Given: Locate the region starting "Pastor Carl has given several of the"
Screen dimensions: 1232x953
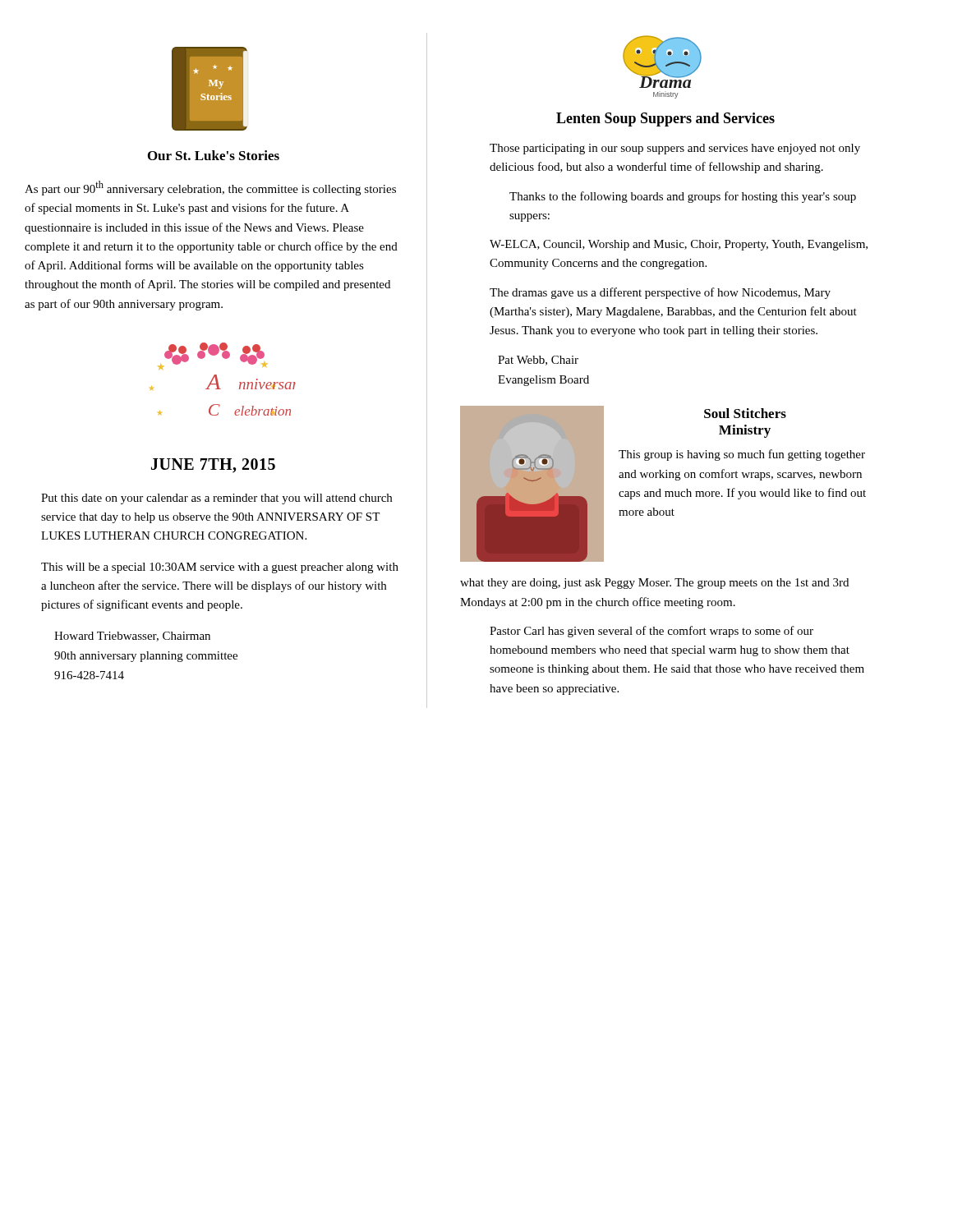Looking at the screenshot, I should tap(677, 659).
